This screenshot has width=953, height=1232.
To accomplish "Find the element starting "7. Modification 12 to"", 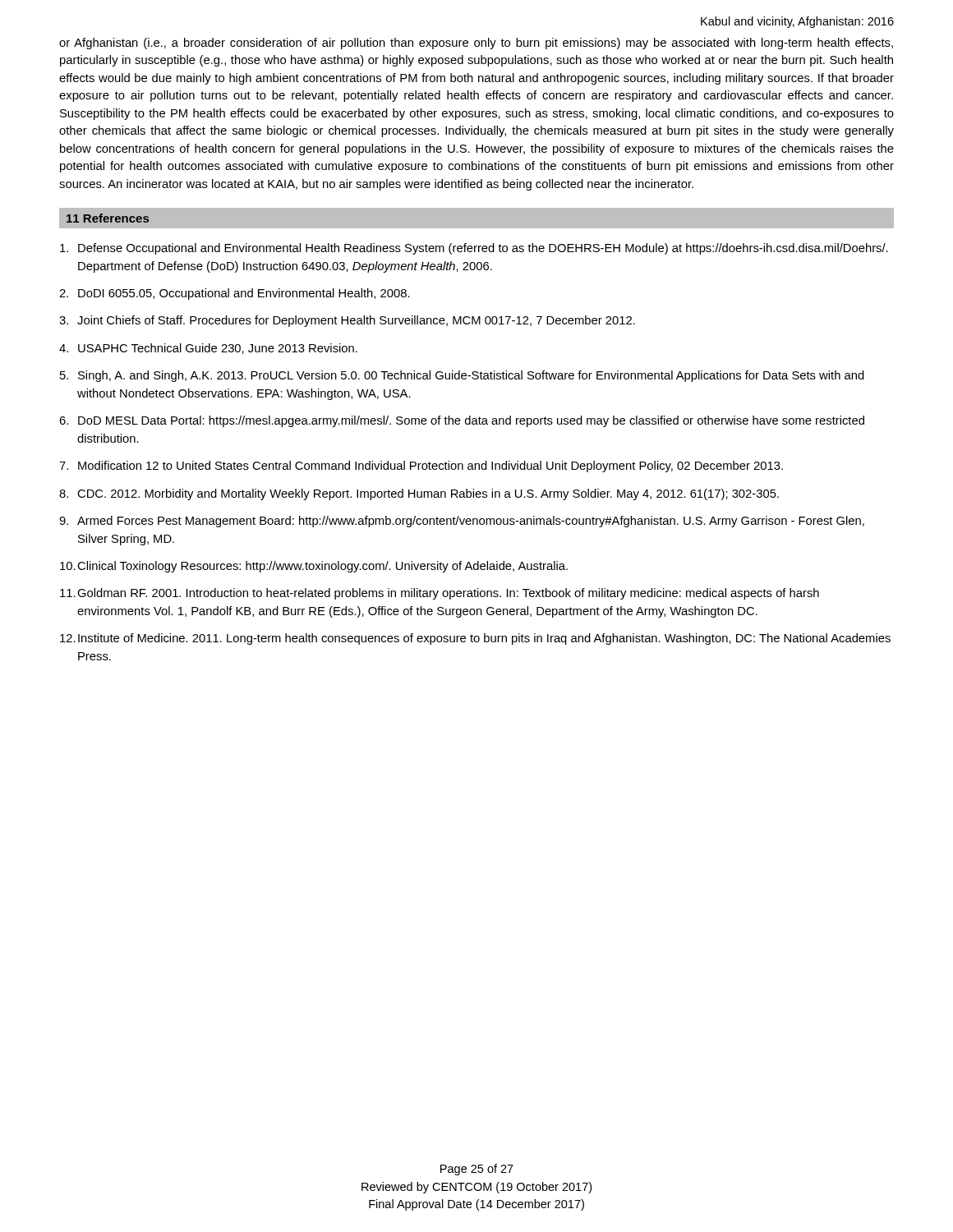I will (476, 466).
